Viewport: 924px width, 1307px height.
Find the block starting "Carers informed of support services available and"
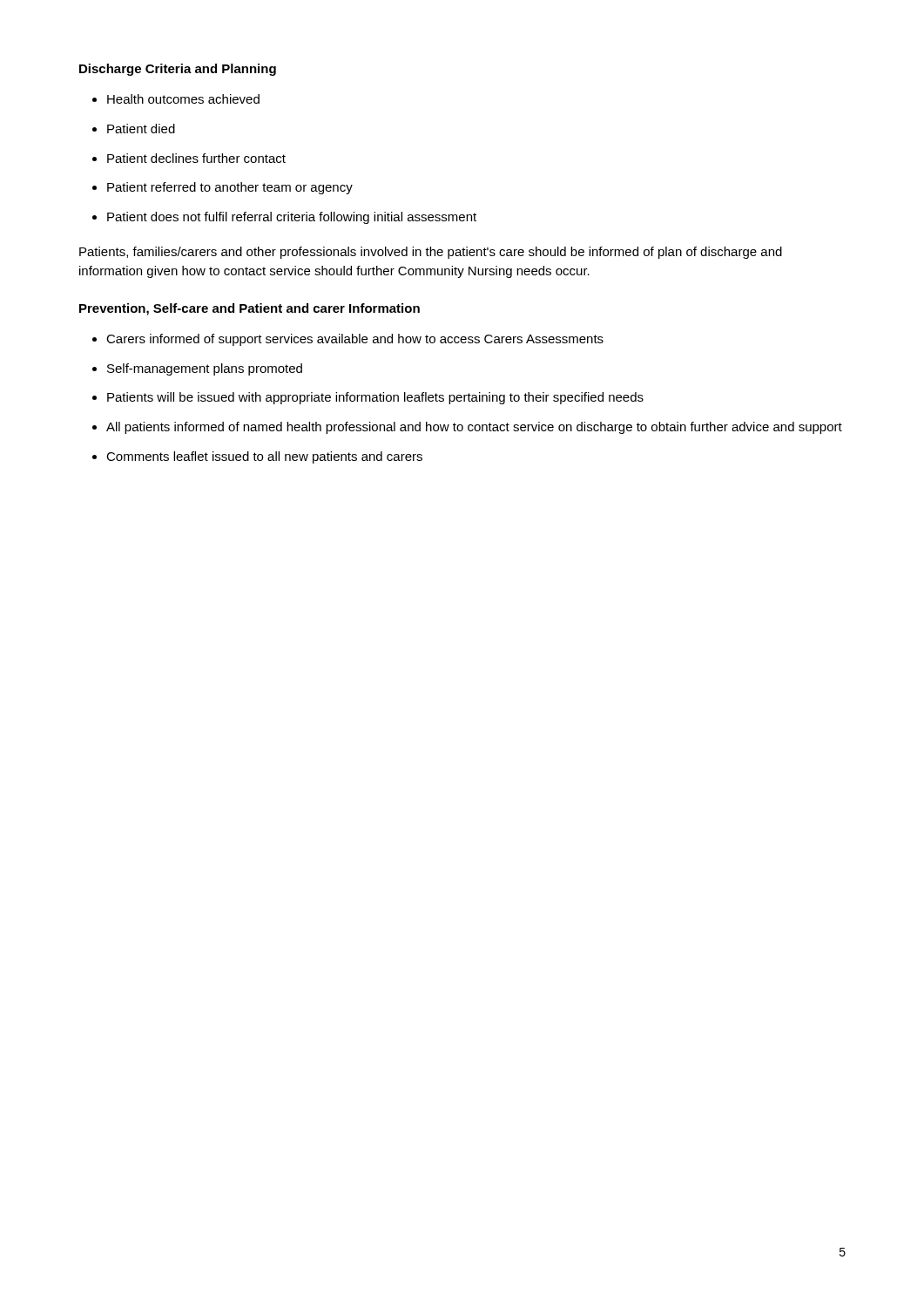point(476,339)
